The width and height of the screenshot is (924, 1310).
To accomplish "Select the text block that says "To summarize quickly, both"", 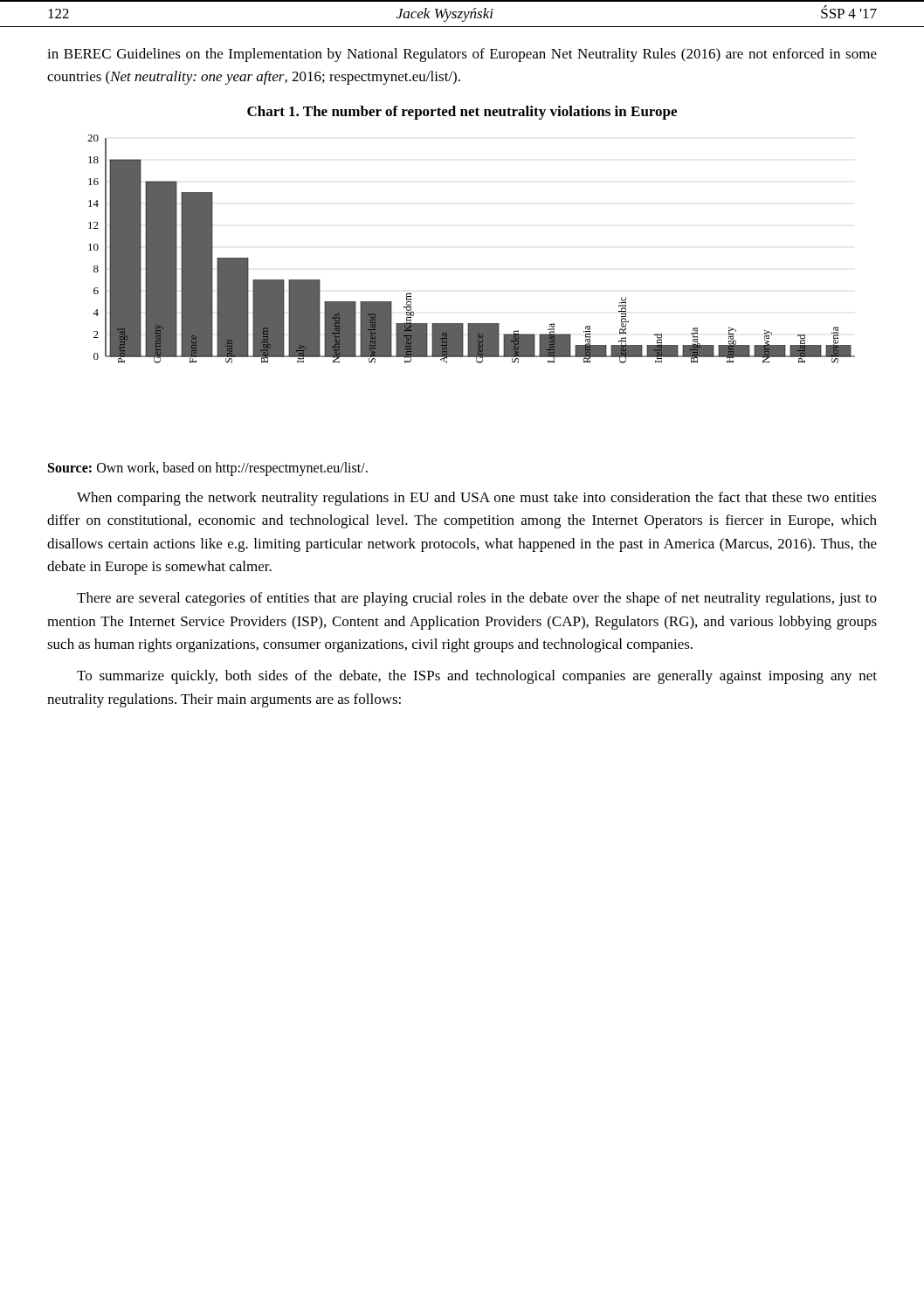I will (462, 687).
